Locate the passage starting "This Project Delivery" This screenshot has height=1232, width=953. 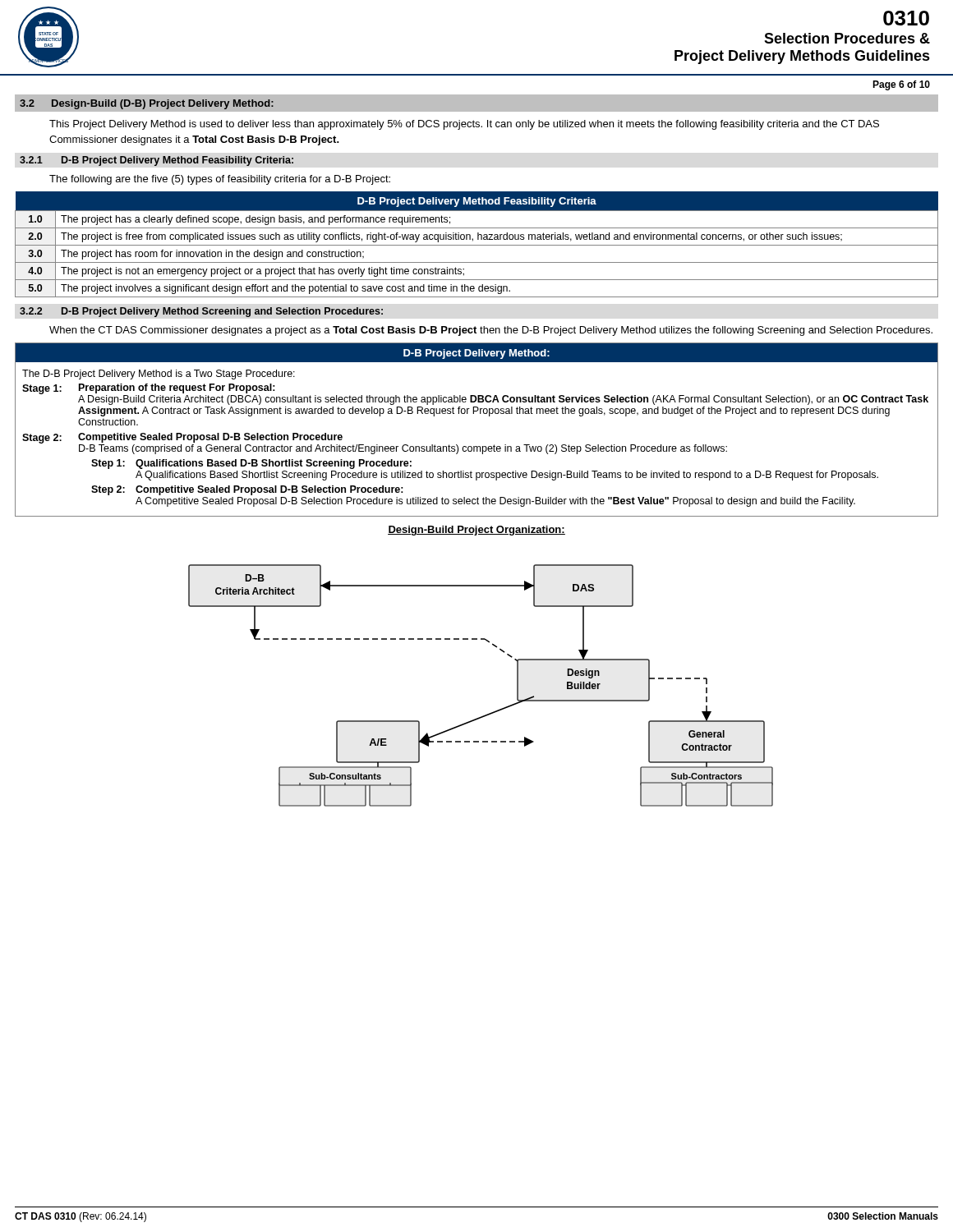pyautogui.click(x=464, y=131)
